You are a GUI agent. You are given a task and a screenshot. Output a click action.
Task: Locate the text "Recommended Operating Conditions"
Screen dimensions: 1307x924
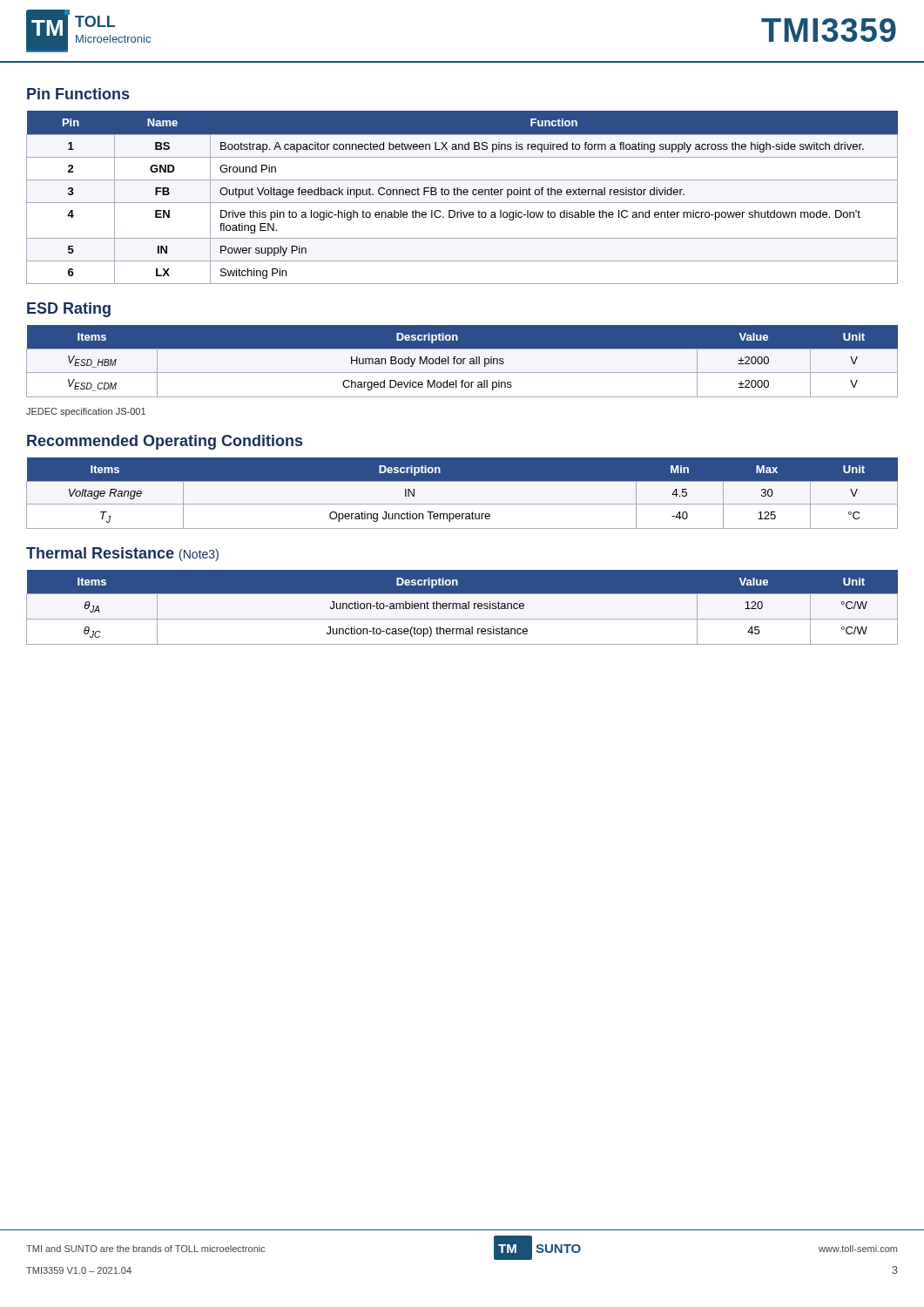(165, 441)
